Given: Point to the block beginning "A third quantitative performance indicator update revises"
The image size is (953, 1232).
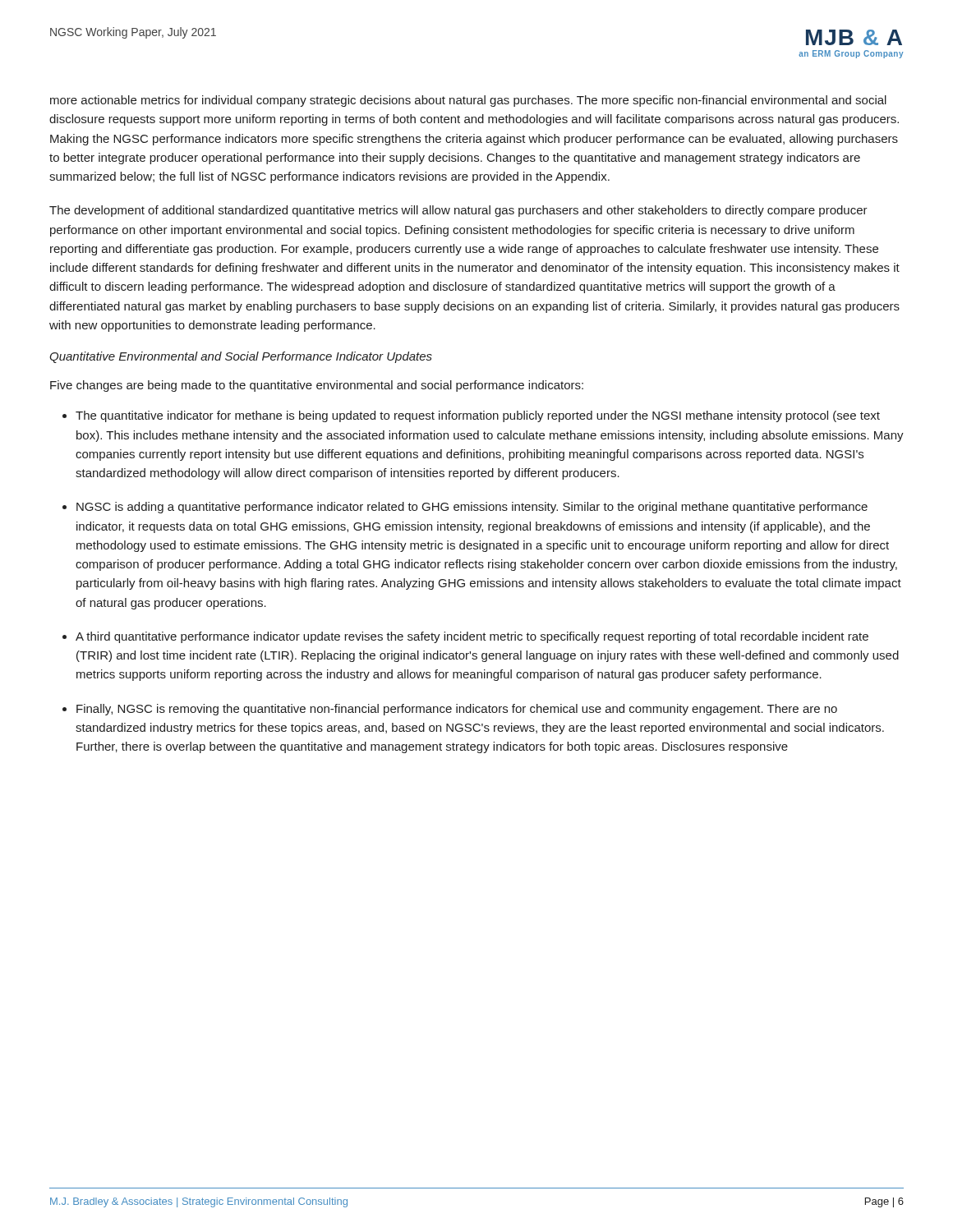Looking at the screenshot, I should 490,655.
